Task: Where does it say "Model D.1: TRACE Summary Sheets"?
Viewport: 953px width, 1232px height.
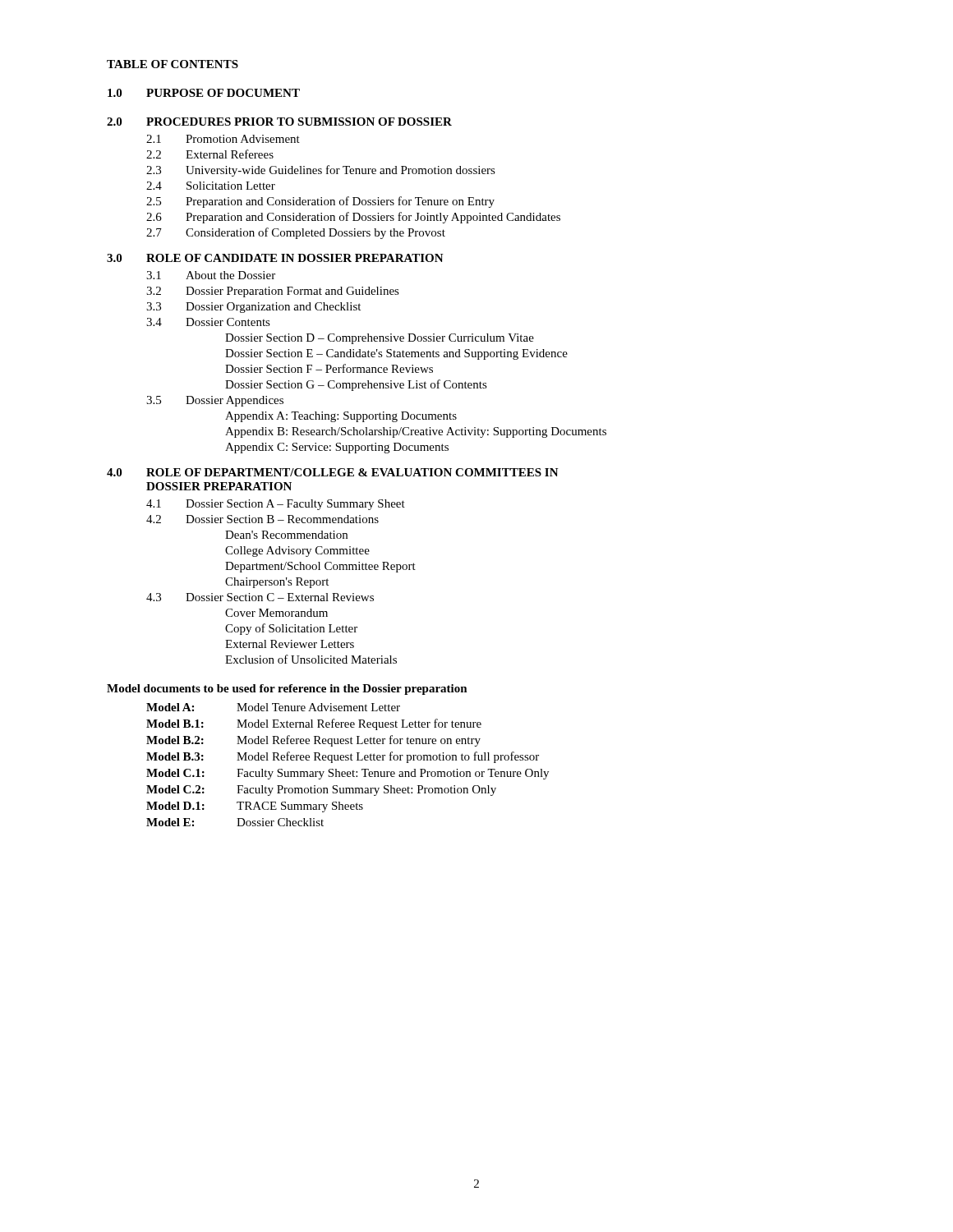Action: point(496,806)
